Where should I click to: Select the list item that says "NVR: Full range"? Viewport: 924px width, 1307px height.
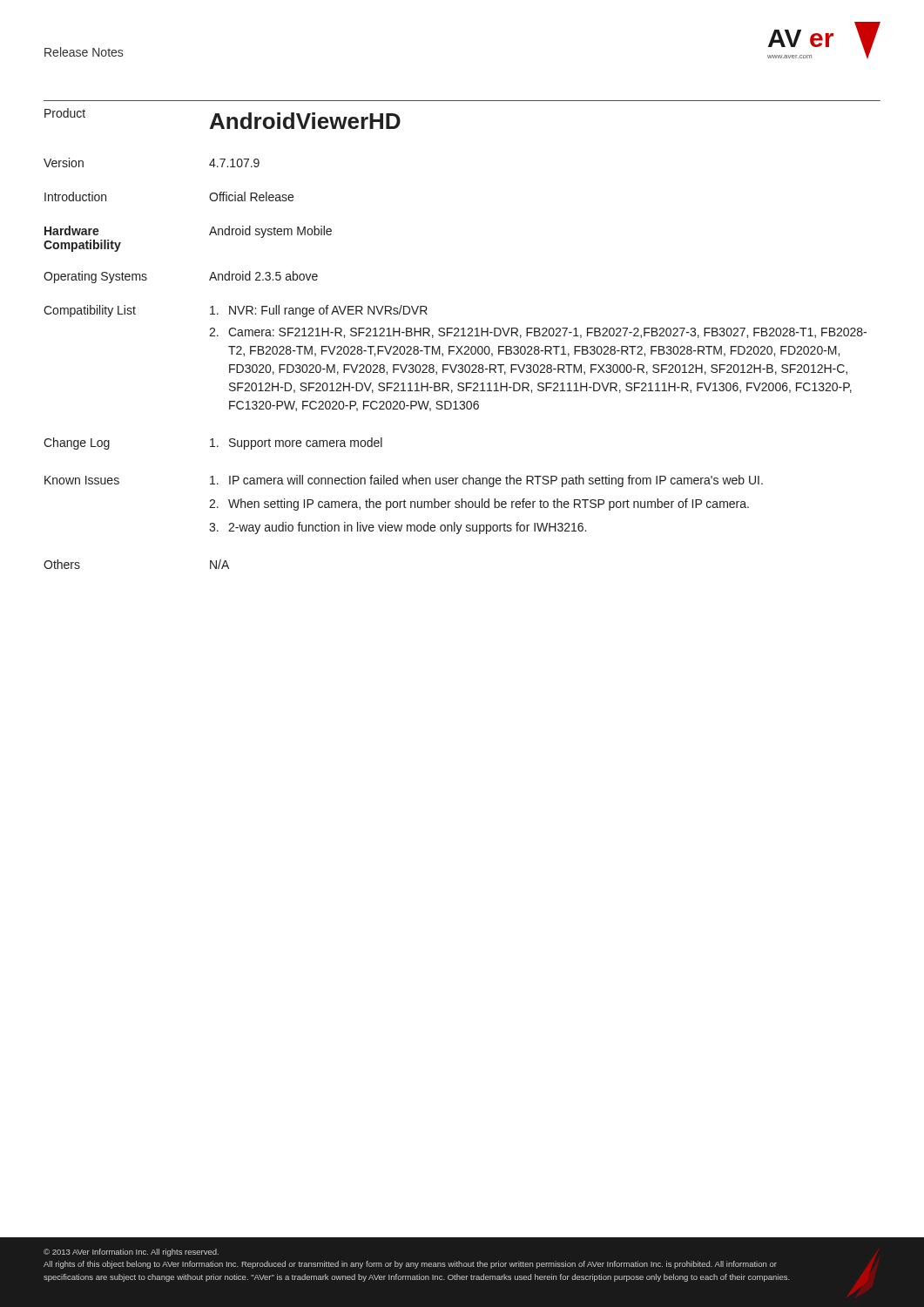(x=319, y=311)
